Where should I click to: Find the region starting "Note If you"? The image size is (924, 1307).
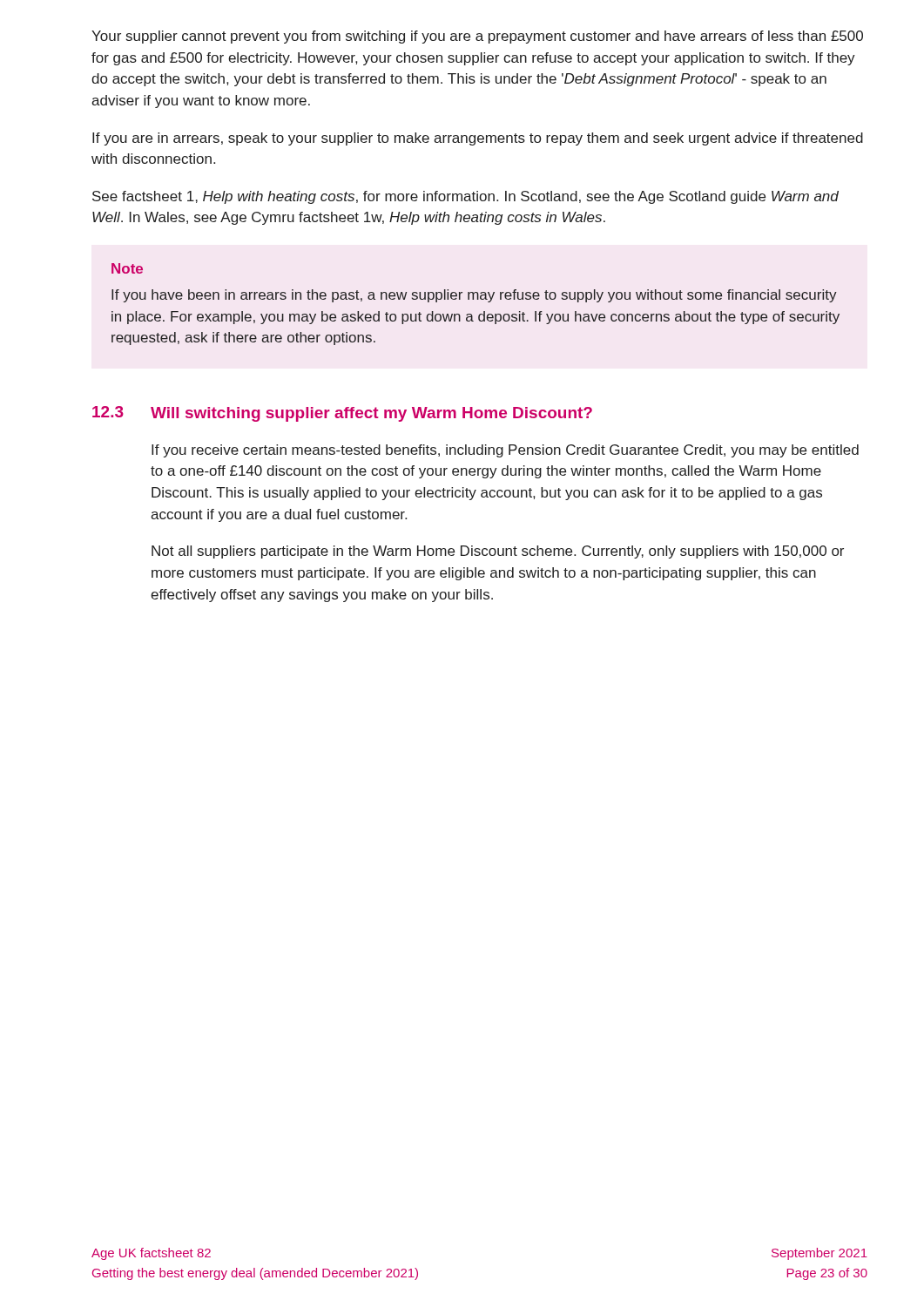[479, 305]
